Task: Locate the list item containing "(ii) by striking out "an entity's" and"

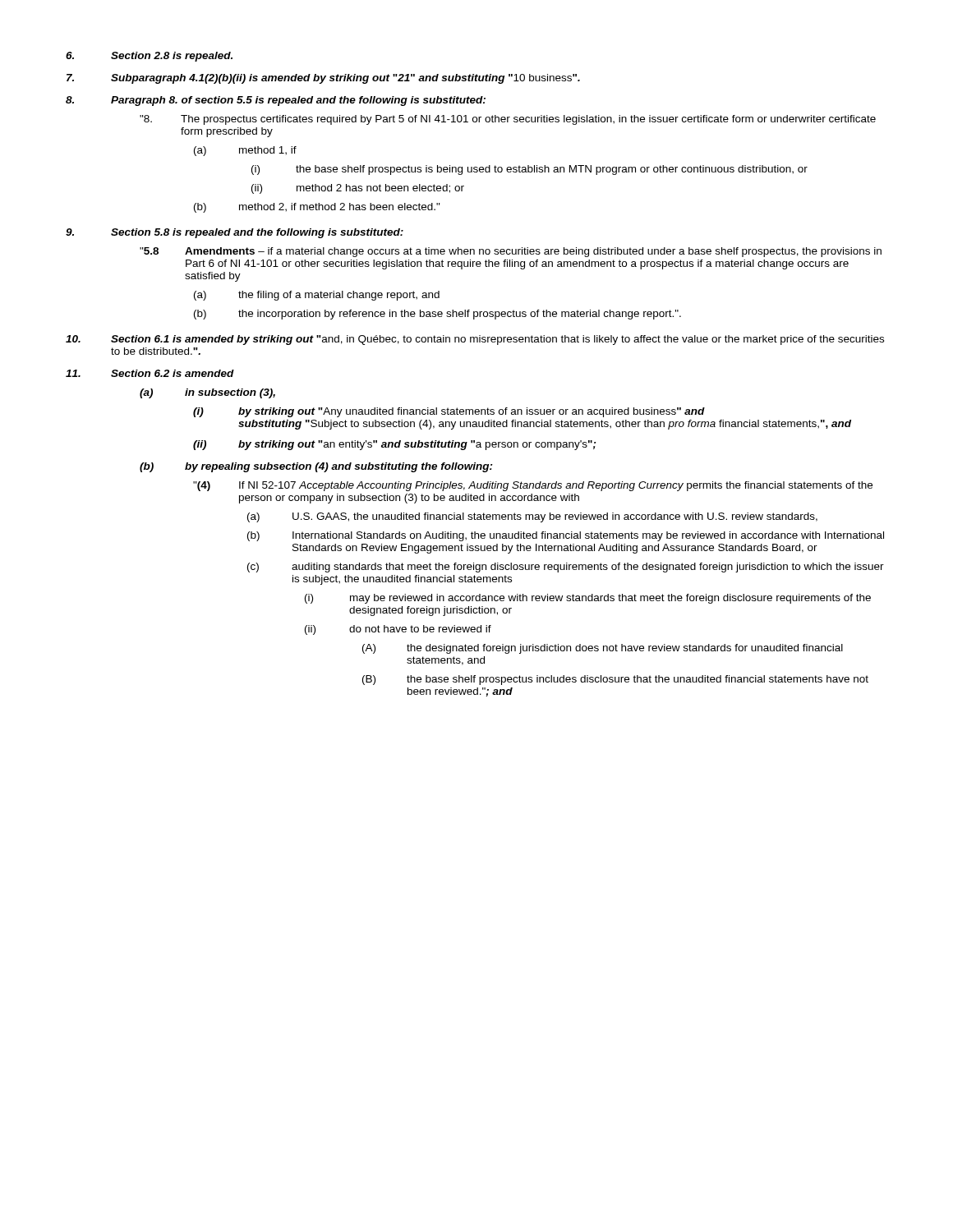Action: coord(395,444)
